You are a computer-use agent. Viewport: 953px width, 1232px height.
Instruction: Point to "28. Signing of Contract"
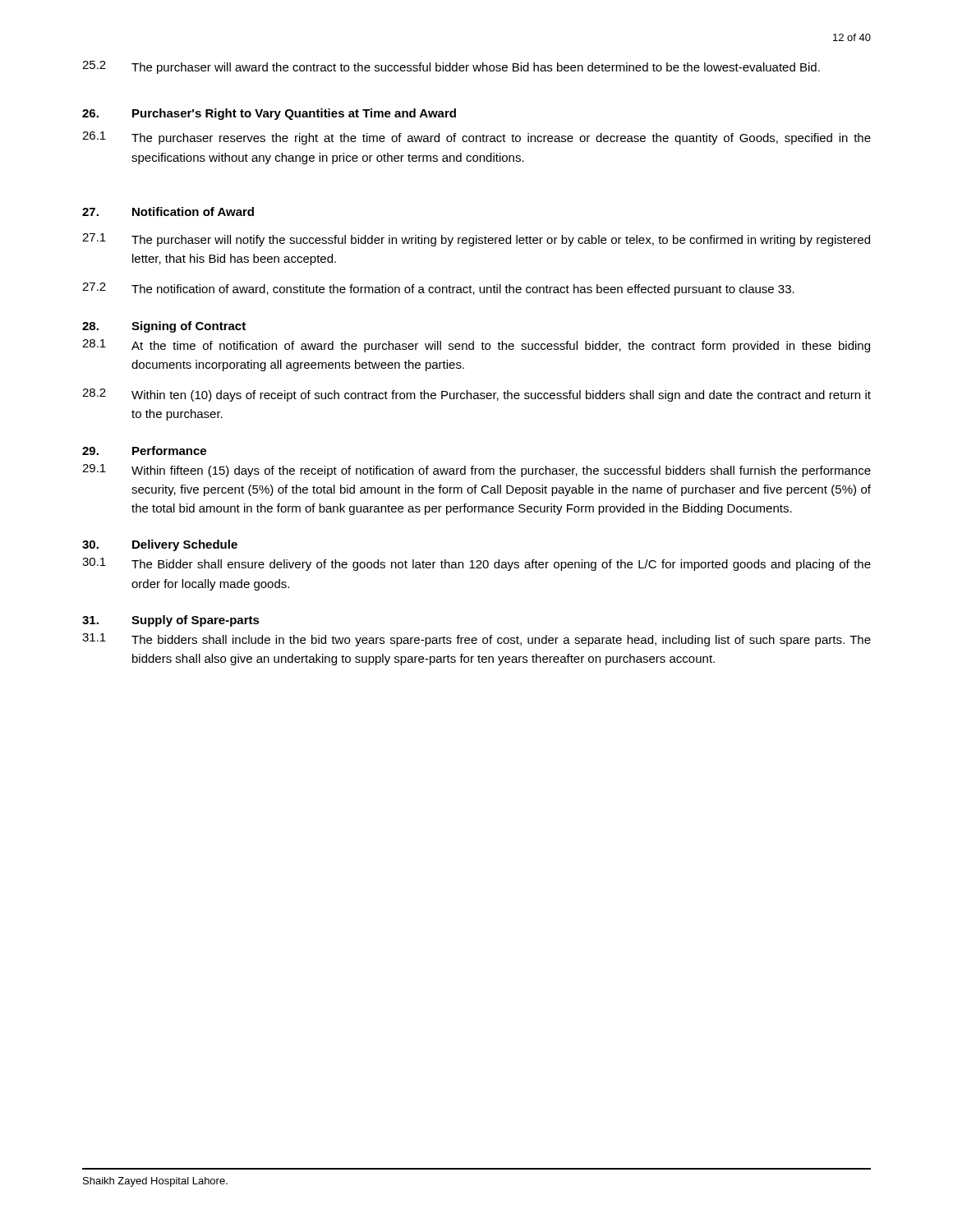pos(164,327)
